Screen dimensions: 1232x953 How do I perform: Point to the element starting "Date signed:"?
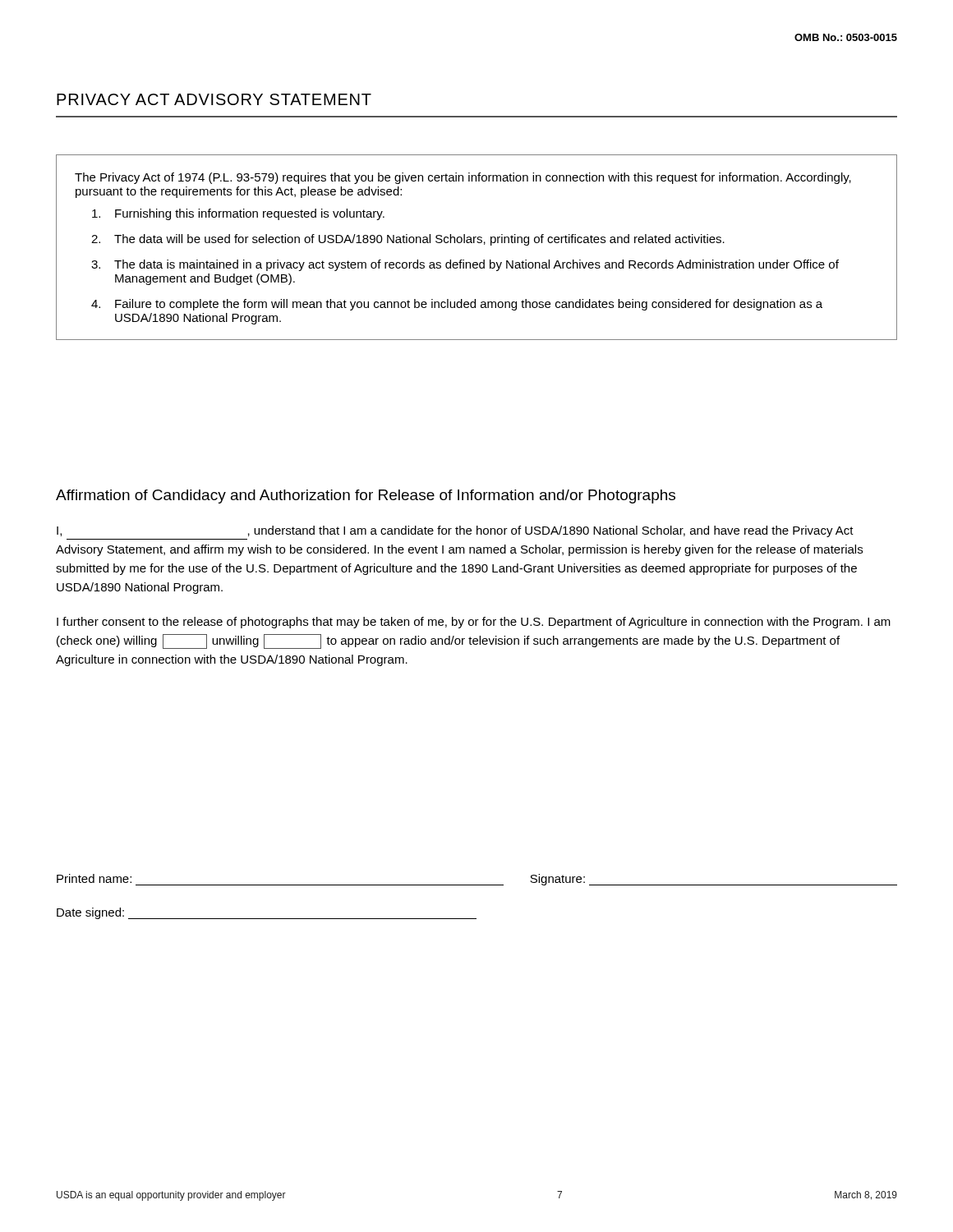pyautogui.click(x=266, y=912)
